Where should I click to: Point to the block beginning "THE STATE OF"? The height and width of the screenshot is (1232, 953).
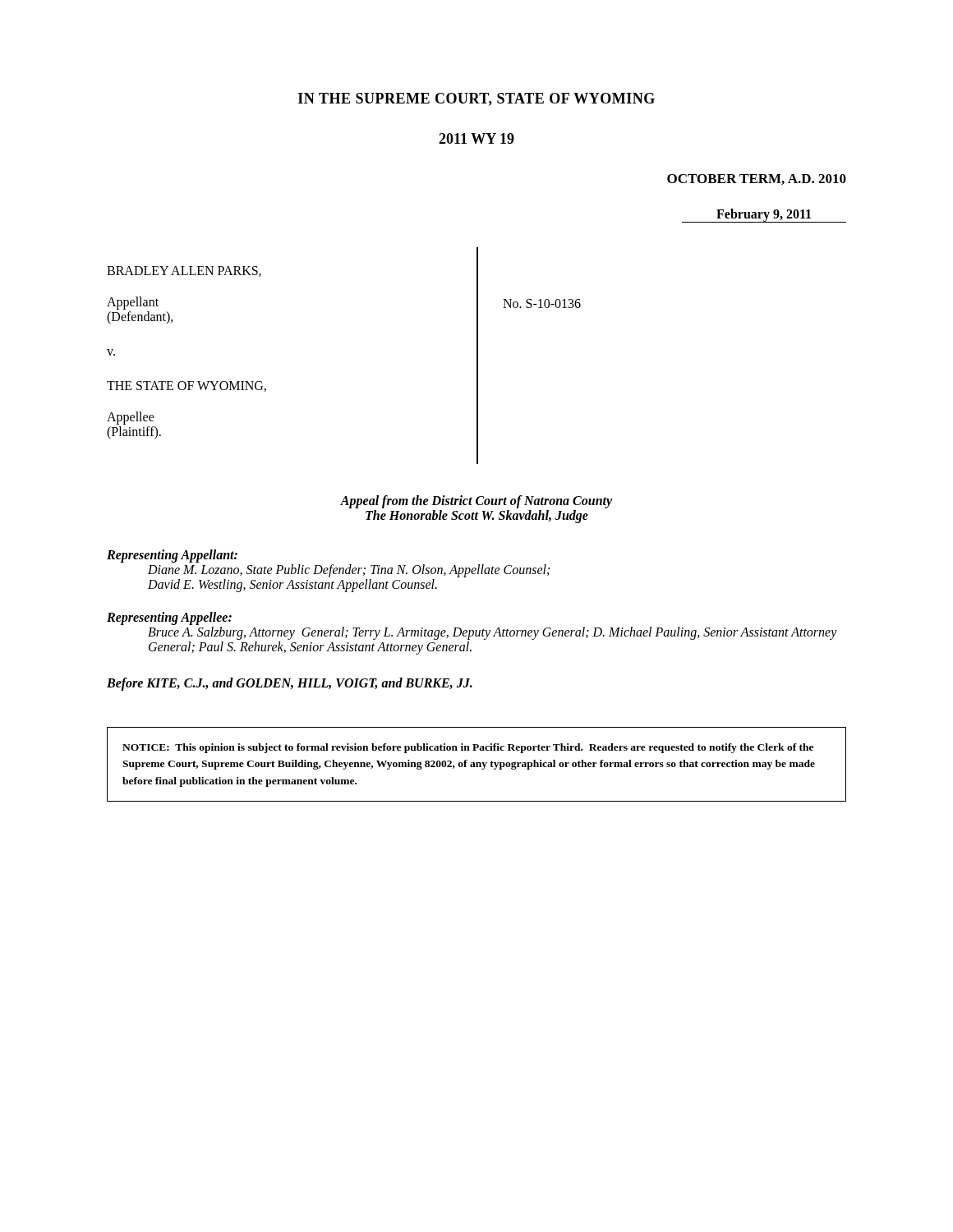point(187,386)
